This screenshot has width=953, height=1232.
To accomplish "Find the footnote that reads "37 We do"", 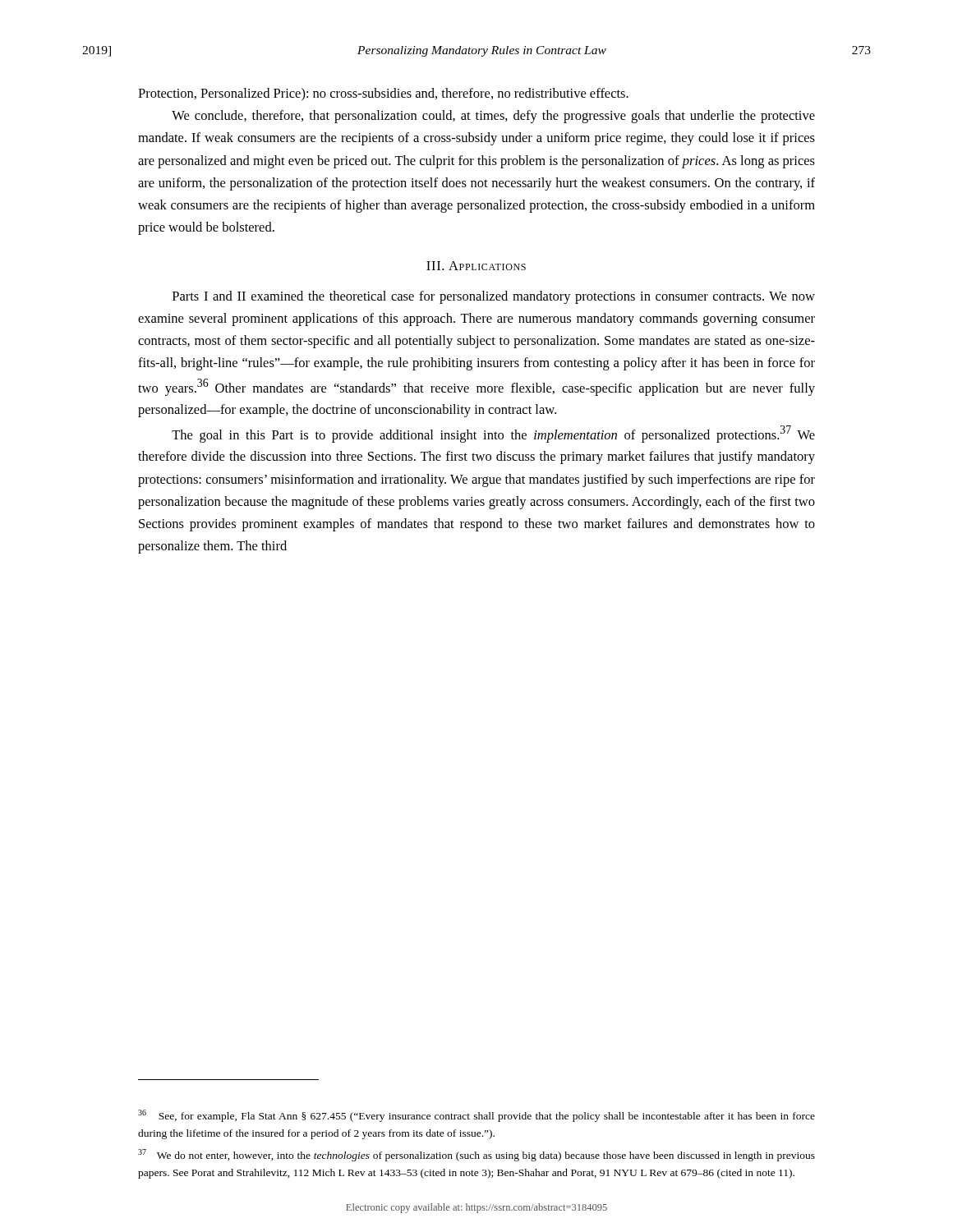I will (476, 1163).
